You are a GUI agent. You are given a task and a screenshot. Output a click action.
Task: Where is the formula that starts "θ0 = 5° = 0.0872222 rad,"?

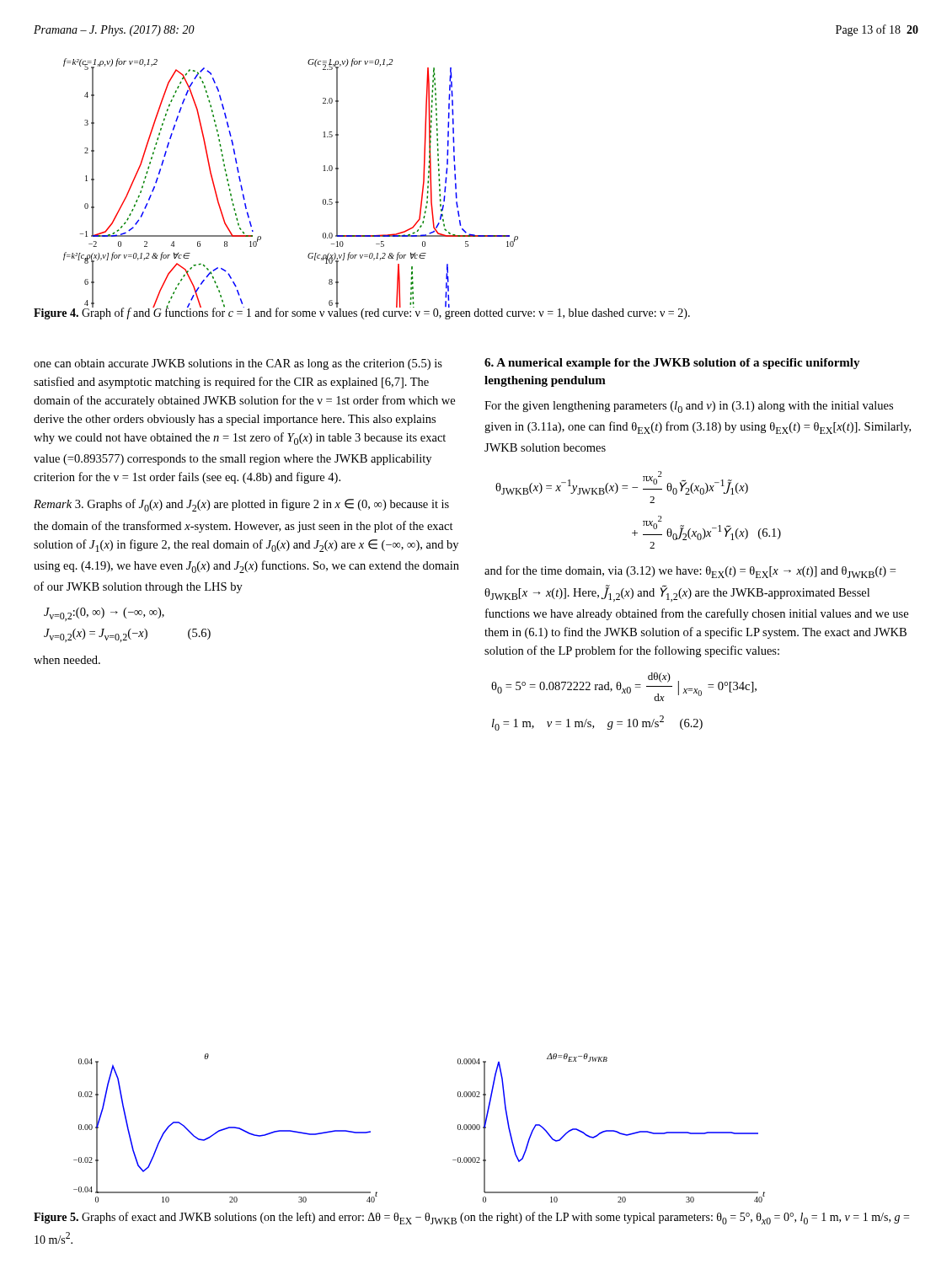coord(624,687)
